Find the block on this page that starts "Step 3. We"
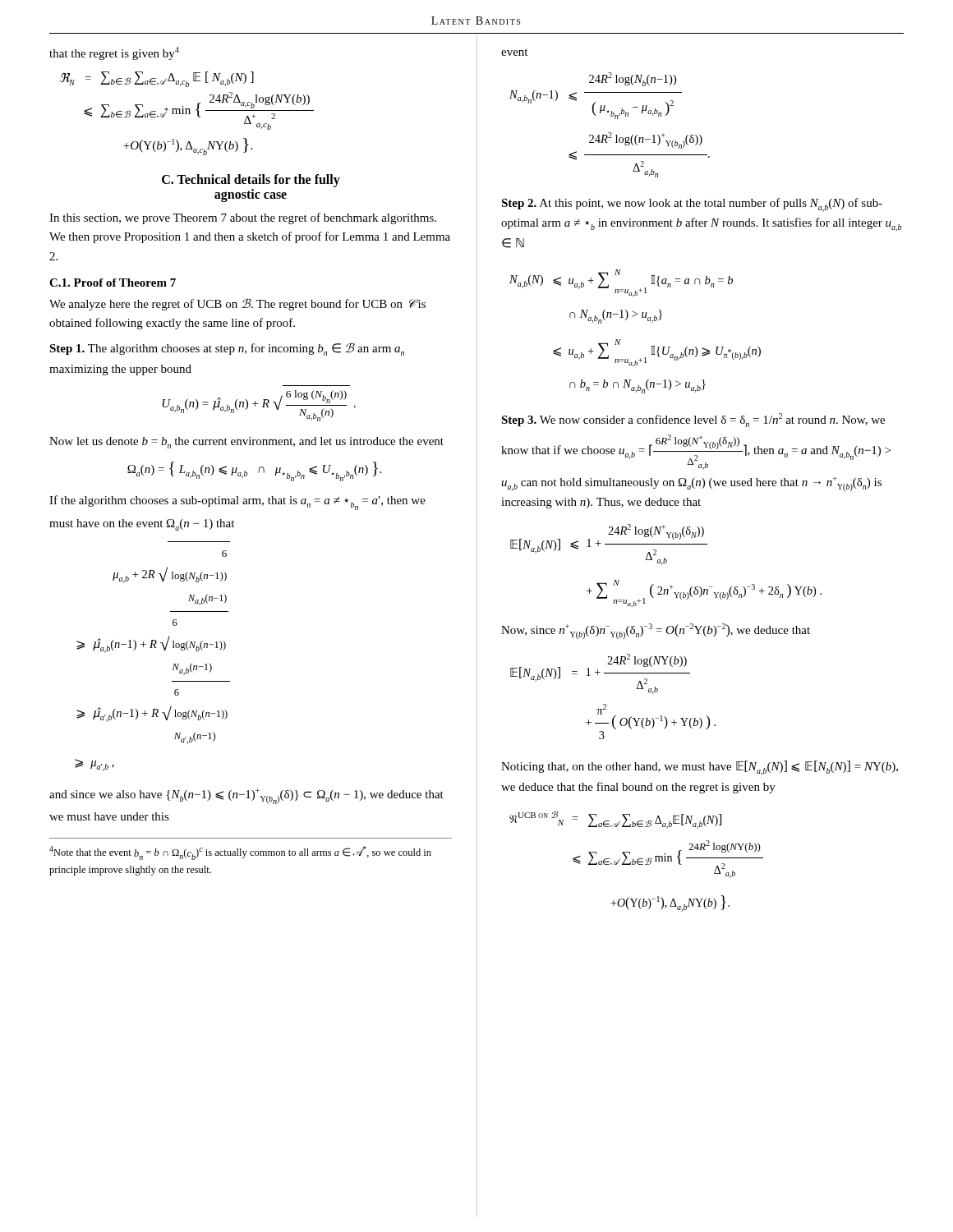The width and height of the screenshot is (953, 1232). point(696,460)
